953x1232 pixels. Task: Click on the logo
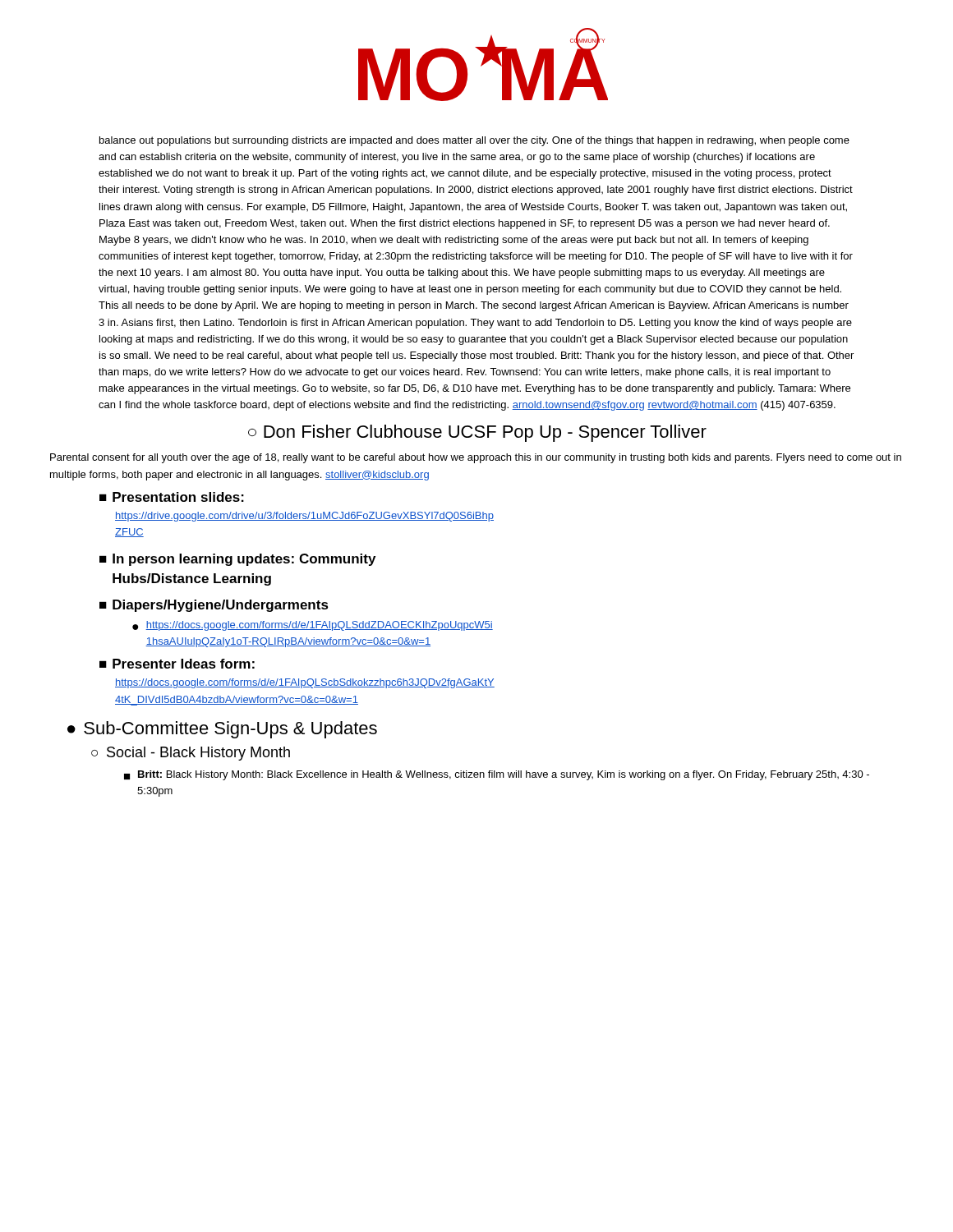476,71
